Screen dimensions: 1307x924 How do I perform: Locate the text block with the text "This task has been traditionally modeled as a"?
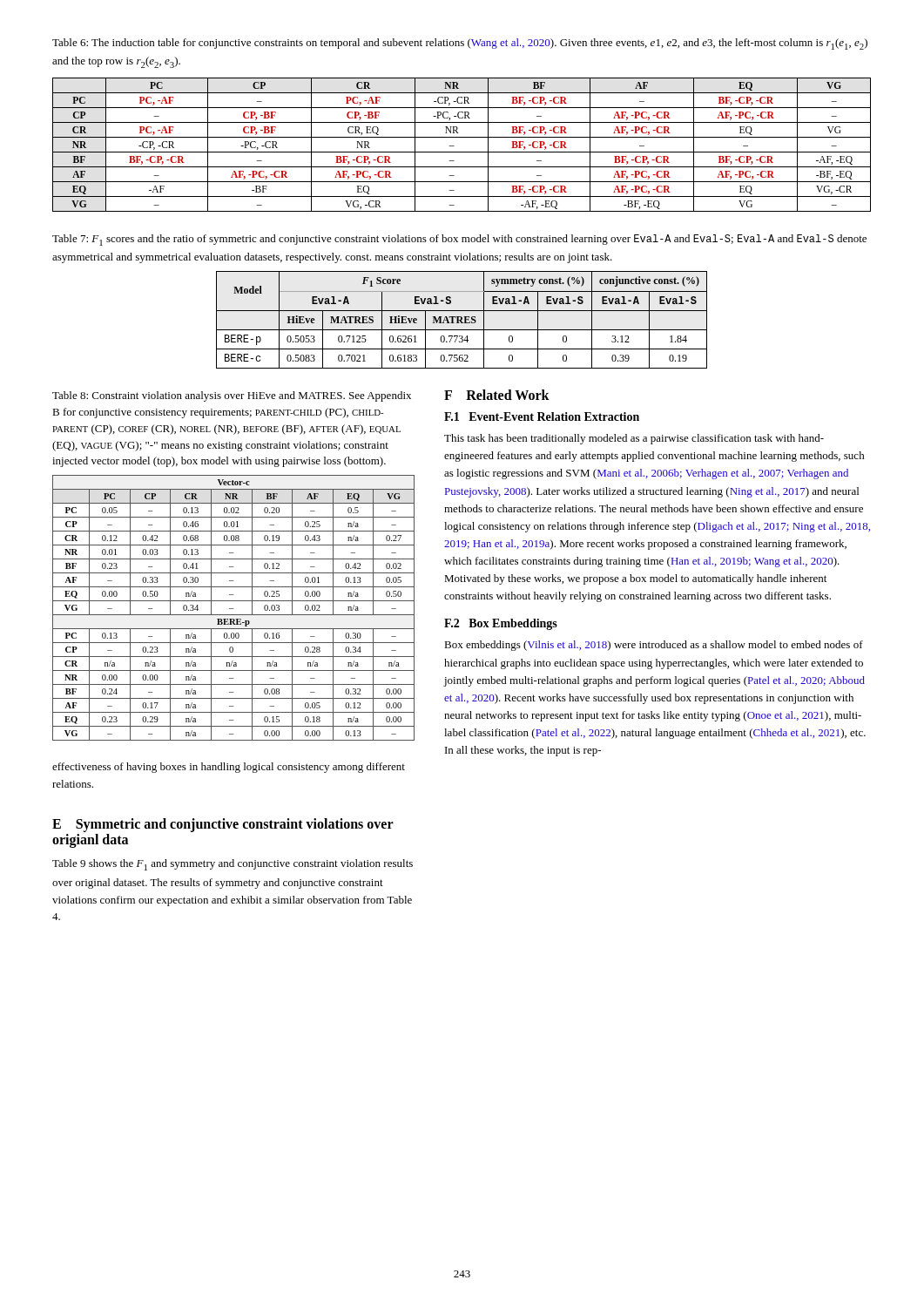(657, 517)
